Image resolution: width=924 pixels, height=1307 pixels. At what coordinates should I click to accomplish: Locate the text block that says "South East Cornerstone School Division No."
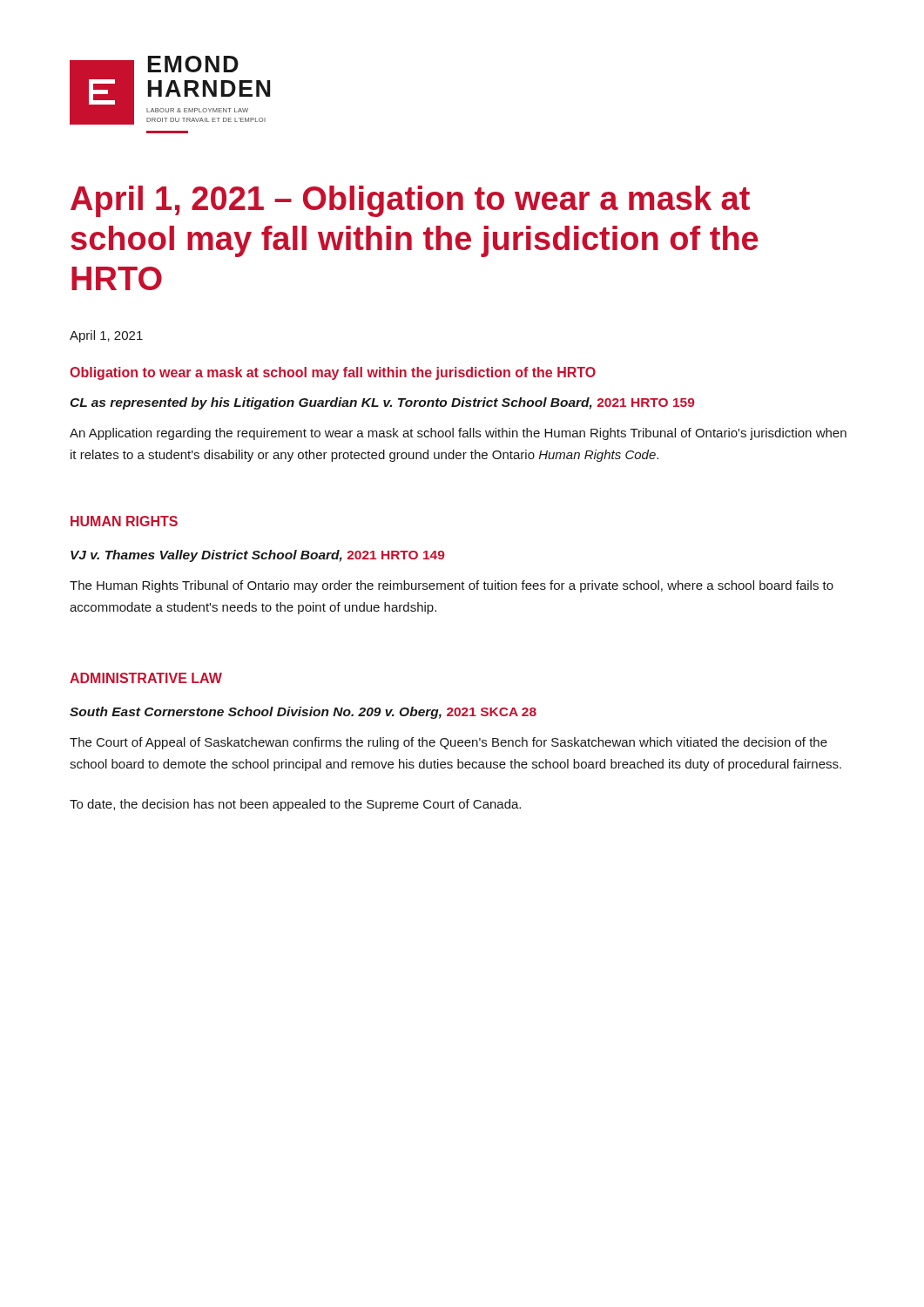click(x=303, y=711)
